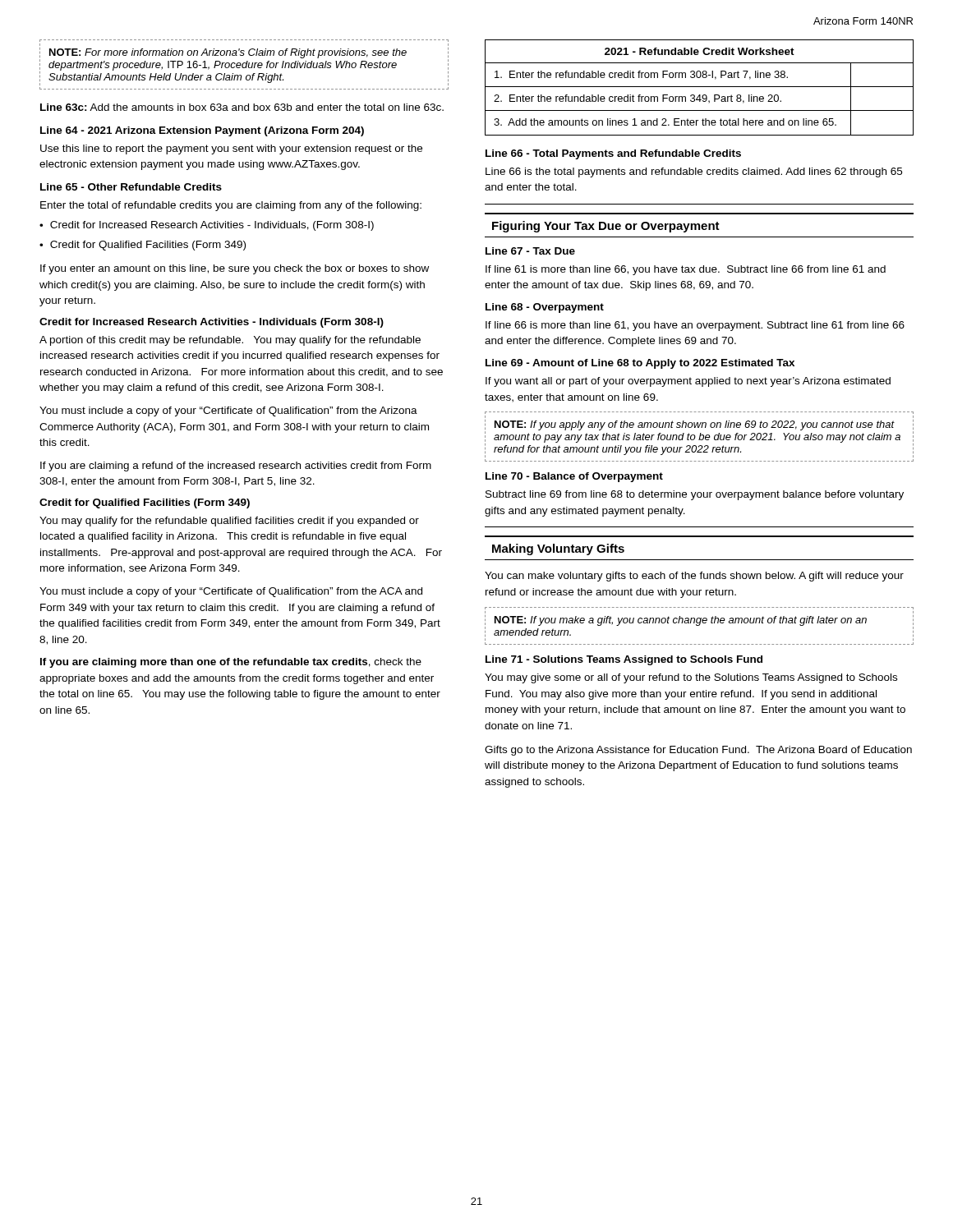Navigate to the text block starting "If you want all or part of your"
Viewport: 953px width, 1232px height.
tap(688, 389)
